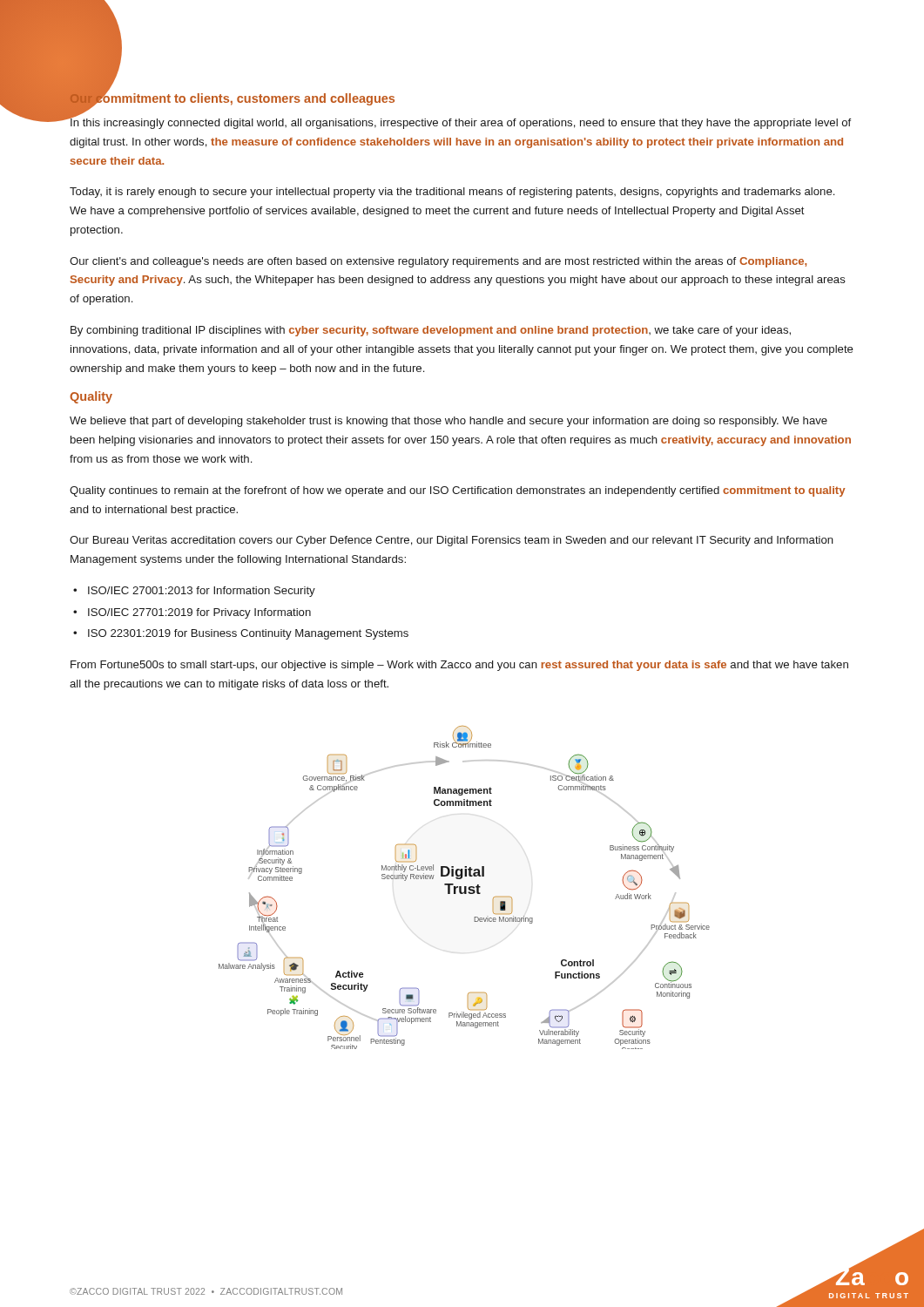
Task: Where is the section header that starts "Our commitment to clients,"?
Action: (x=232, y=98)
